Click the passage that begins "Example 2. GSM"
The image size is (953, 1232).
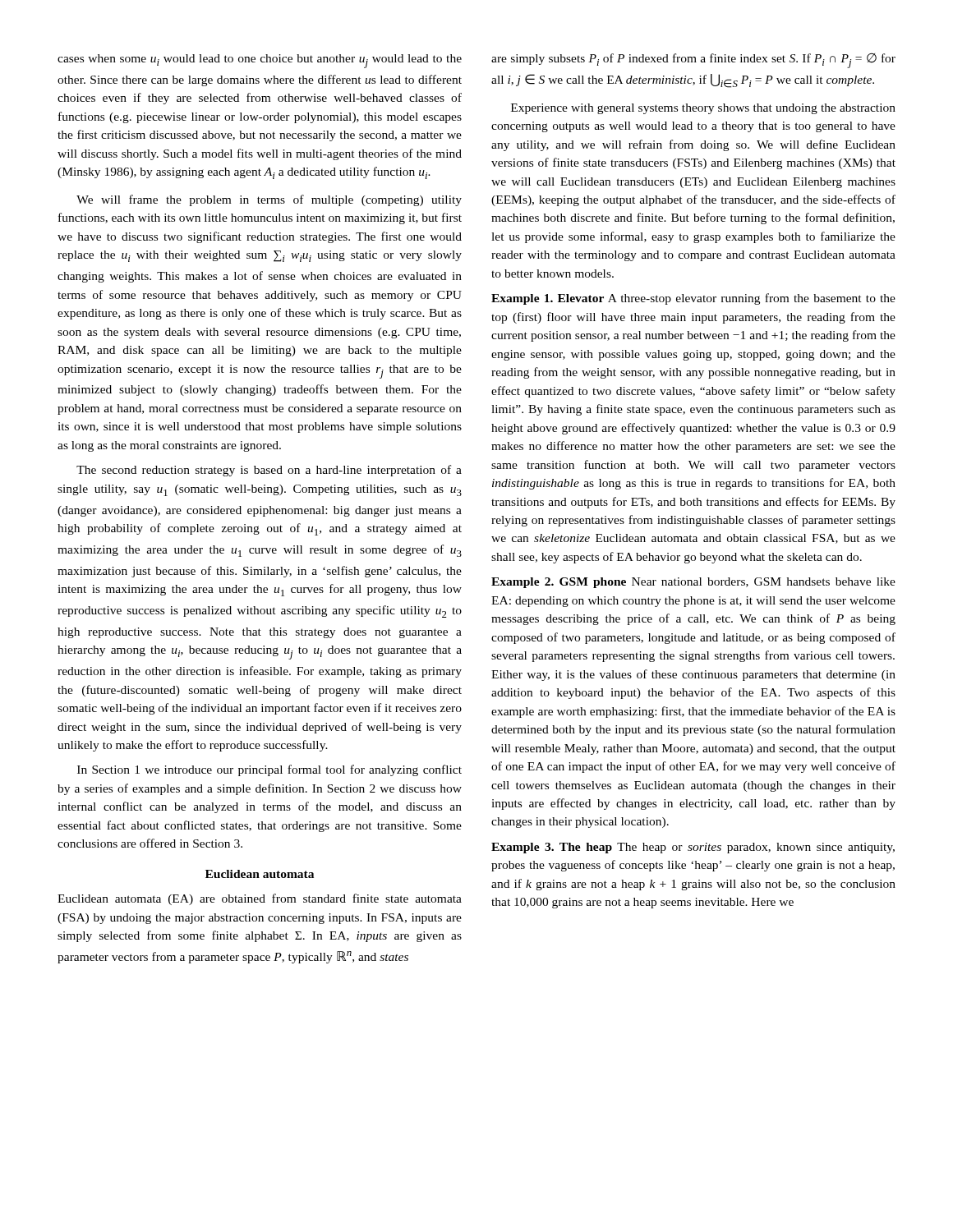pyautogui.click(x=693, y=702)
